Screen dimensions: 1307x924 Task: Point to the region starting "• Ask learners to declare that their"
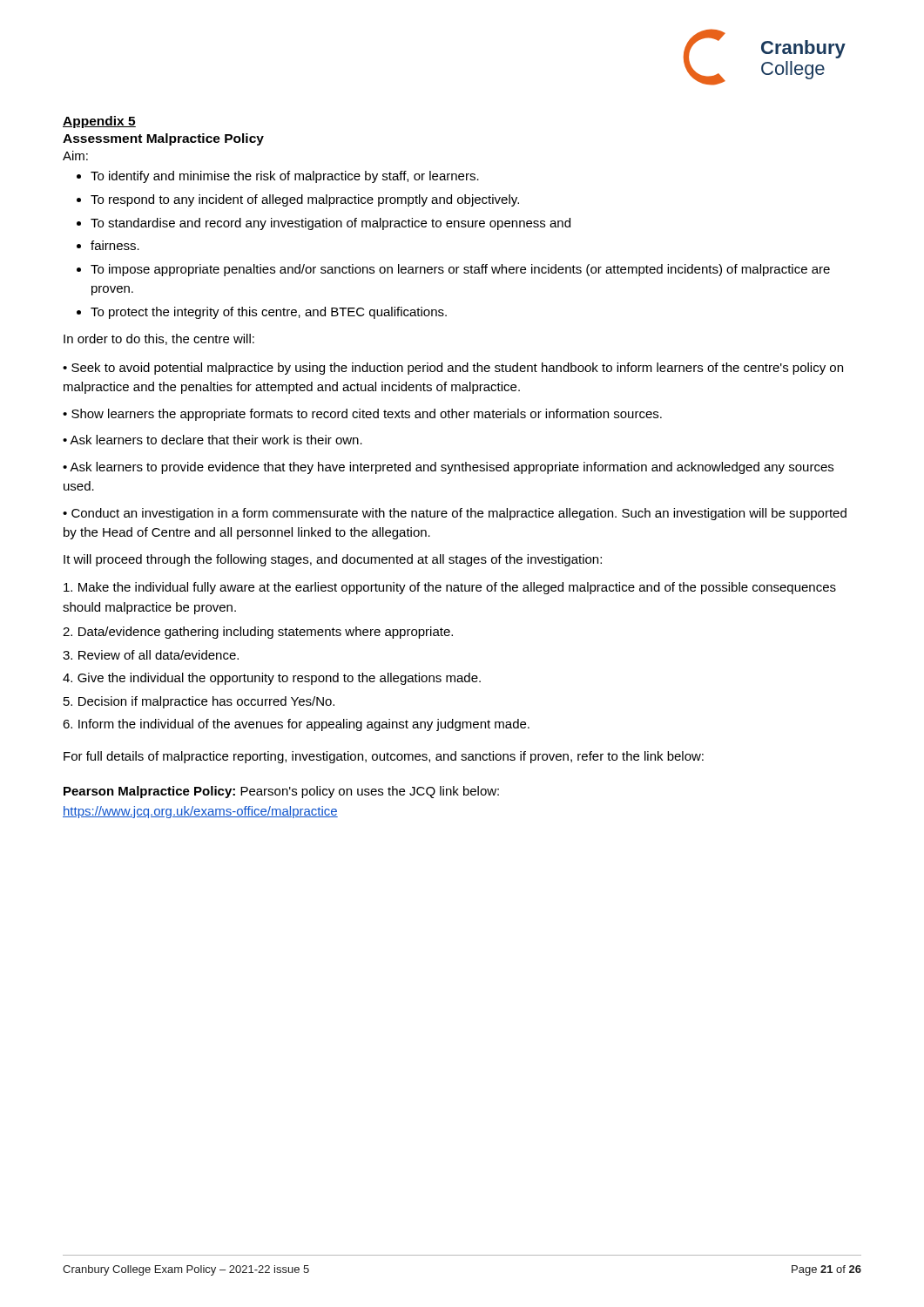213,440
